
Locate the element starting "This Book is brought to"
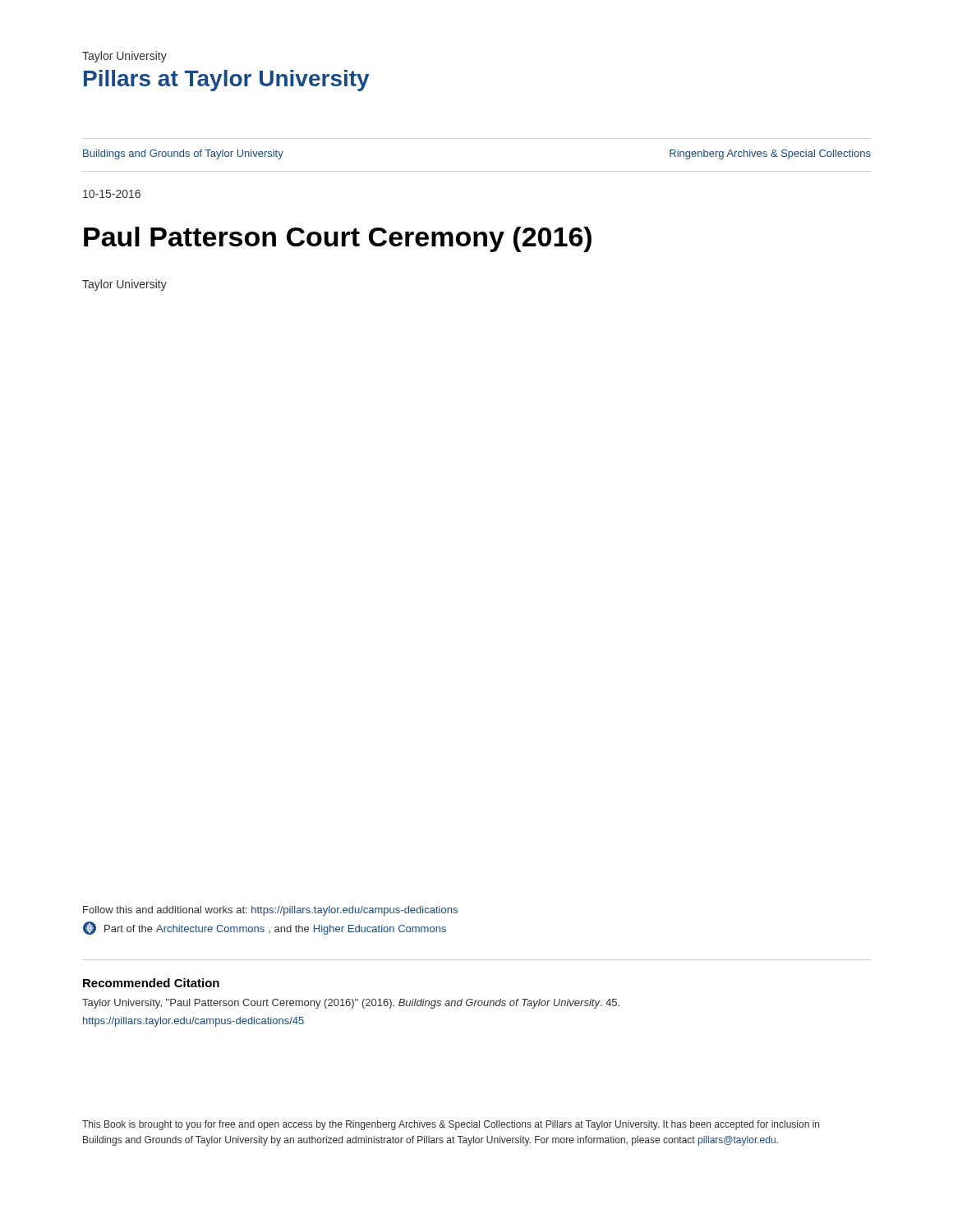[x=451, y=1132]
